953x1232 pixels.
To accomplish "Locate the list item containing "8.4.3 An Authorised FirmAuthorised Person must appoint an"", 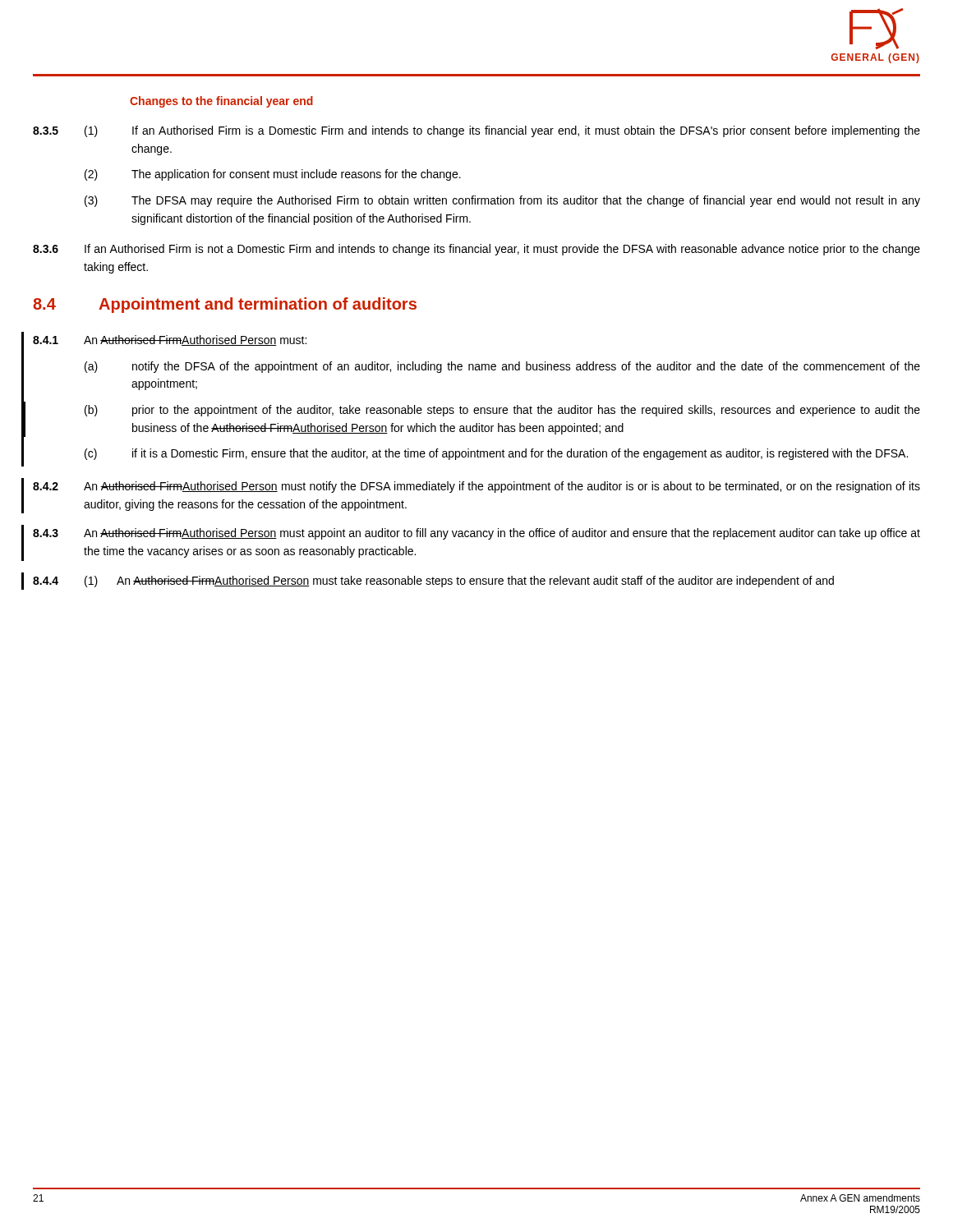I will 476,543.
